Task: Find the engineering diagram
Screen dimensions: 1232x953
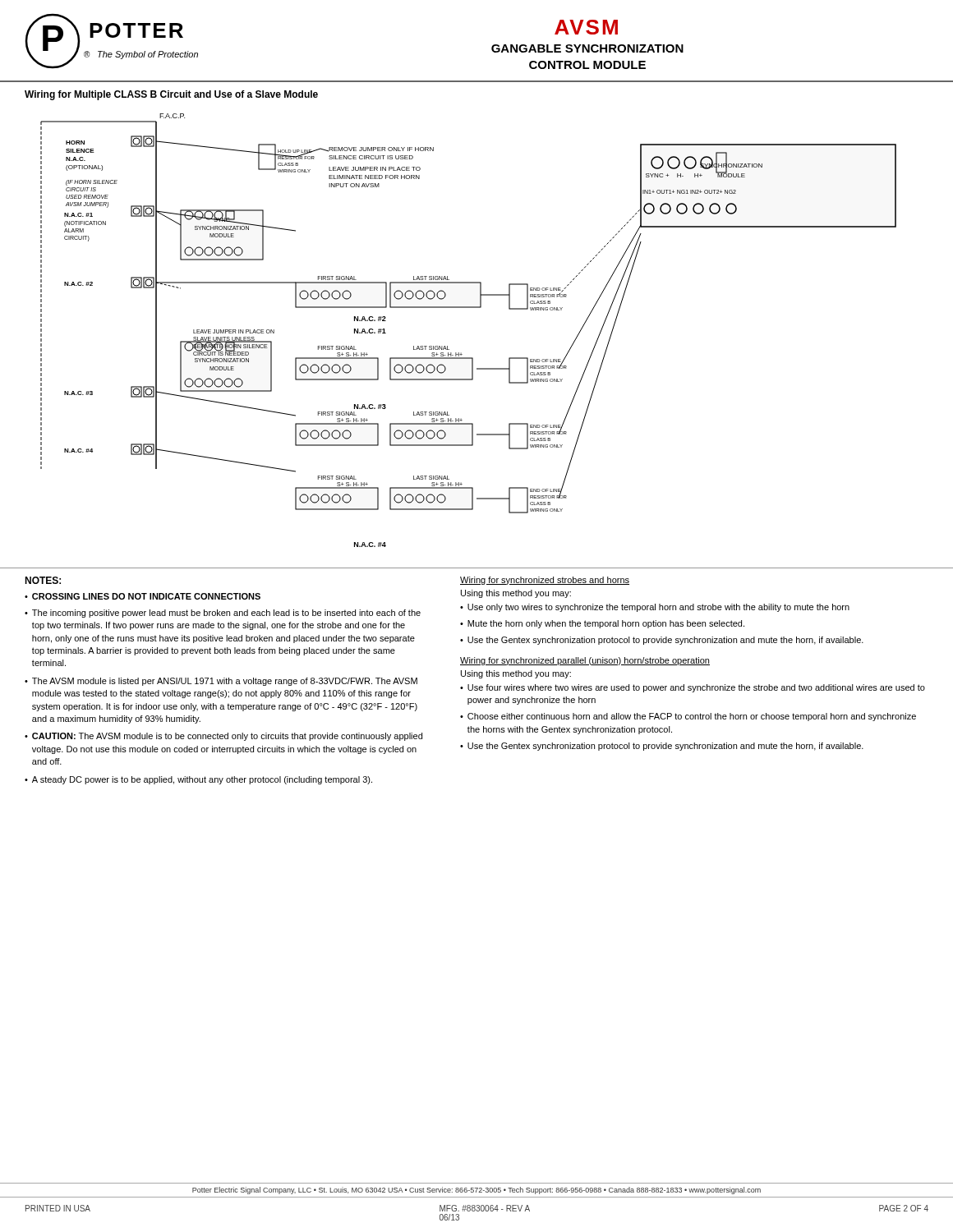Action: point(476,333)
